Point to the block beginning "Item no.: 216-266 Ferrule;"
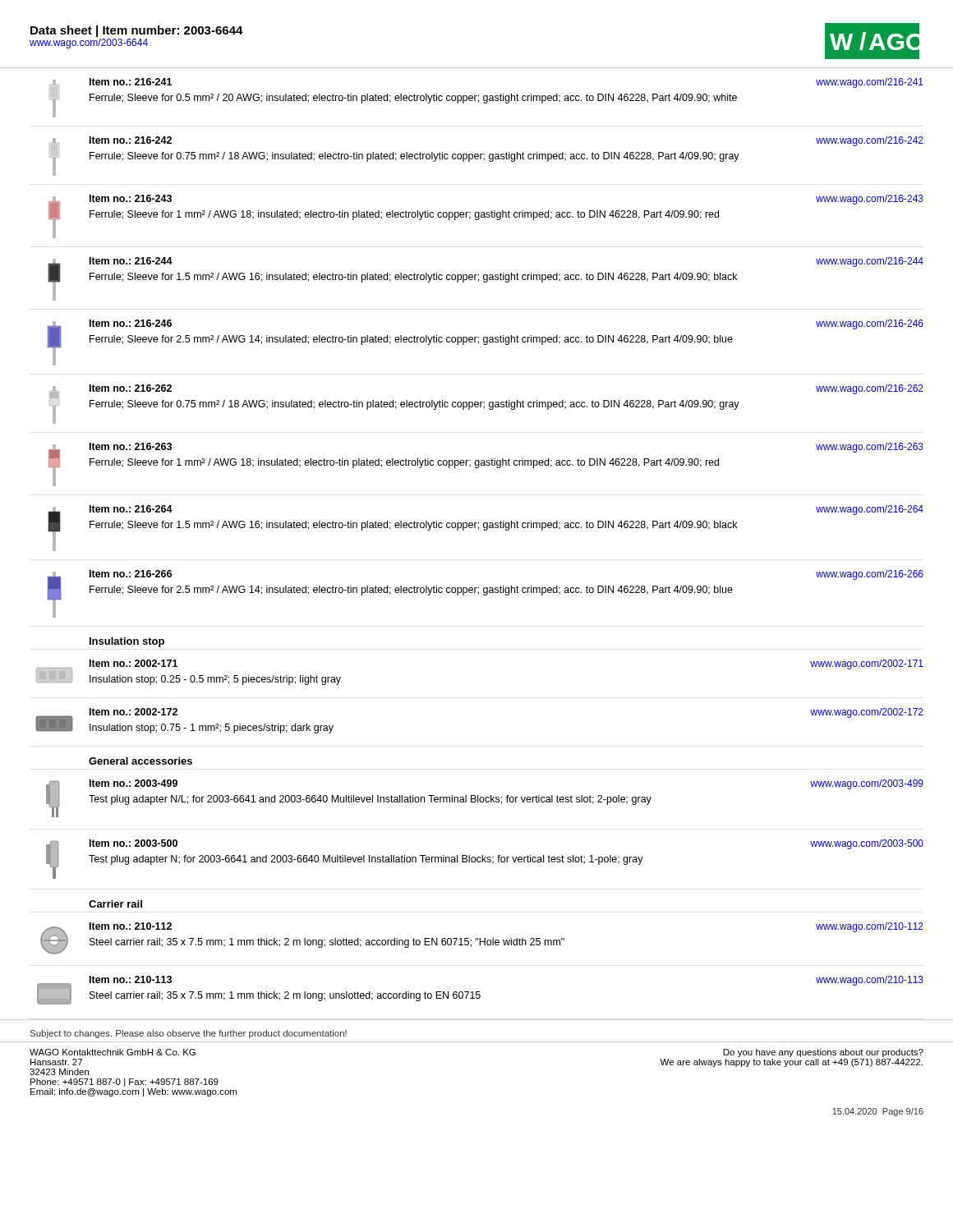Image resolution: width=953 pixels, height=1232 pixels. pyautogui.click(x=476, y=593)
